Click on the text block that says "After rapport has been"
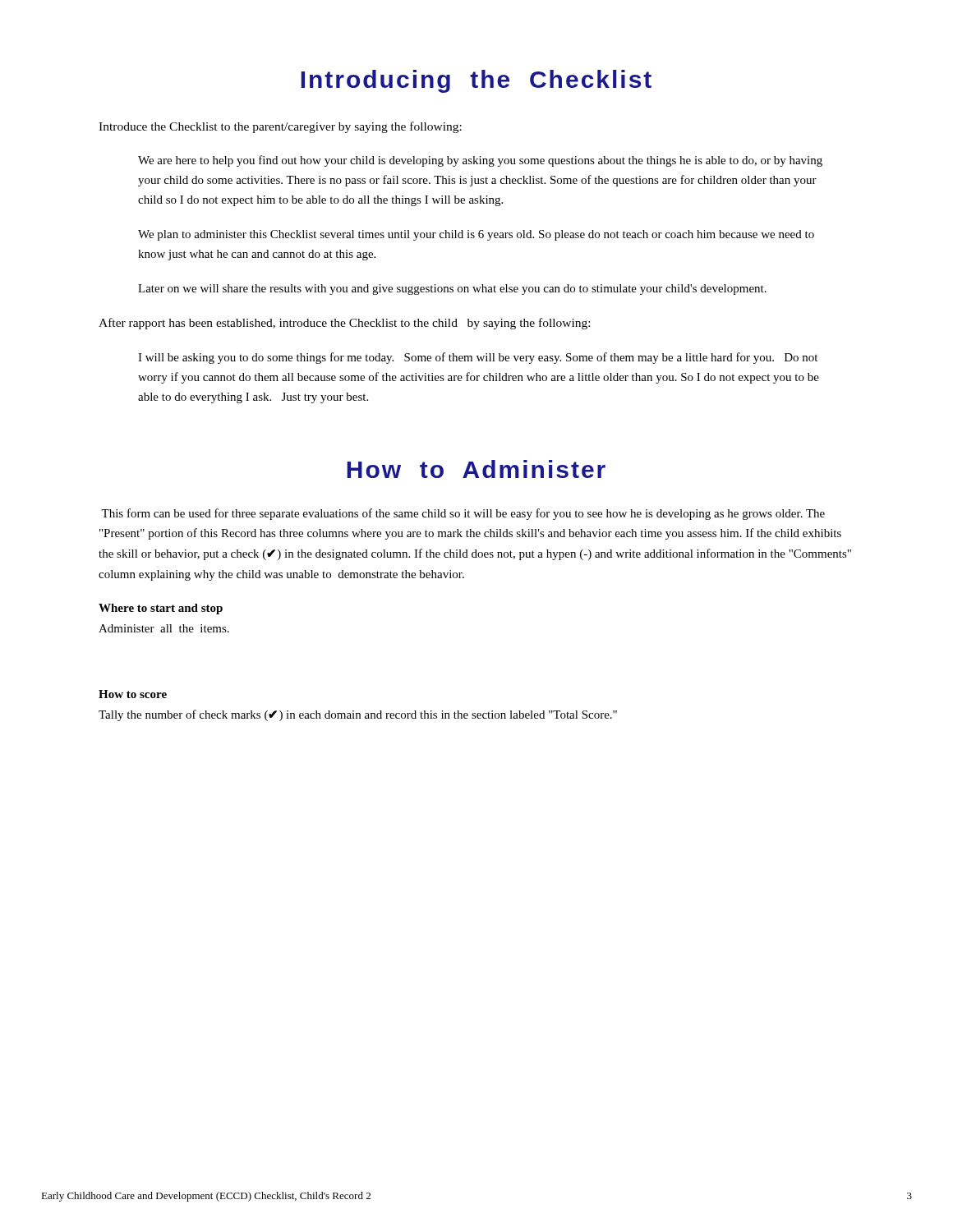The image size is (953, 1232). tap(345, 323)
